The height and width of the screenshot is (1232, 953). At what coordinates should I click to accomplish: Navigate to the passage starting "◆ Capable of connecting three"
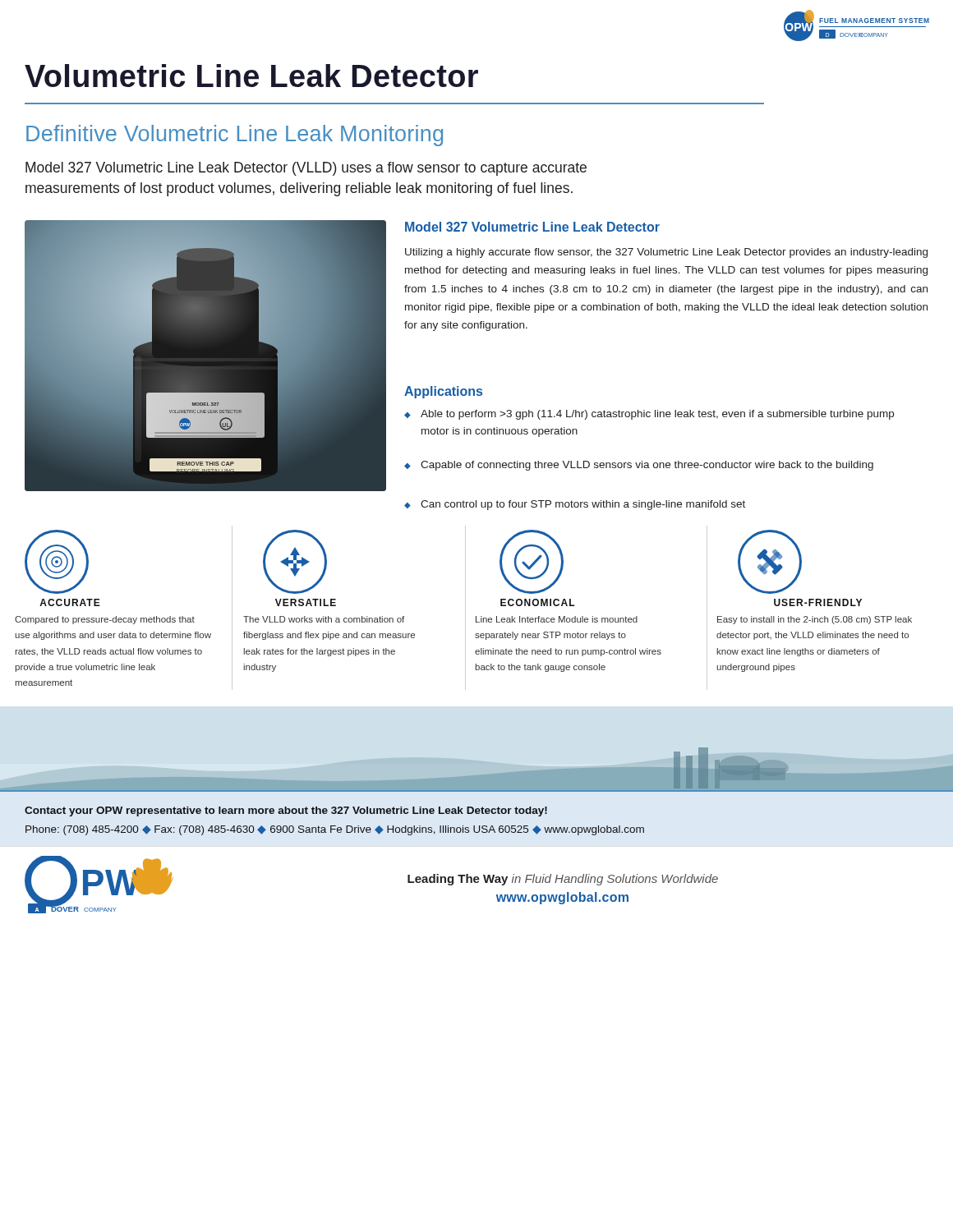(663, 465)
